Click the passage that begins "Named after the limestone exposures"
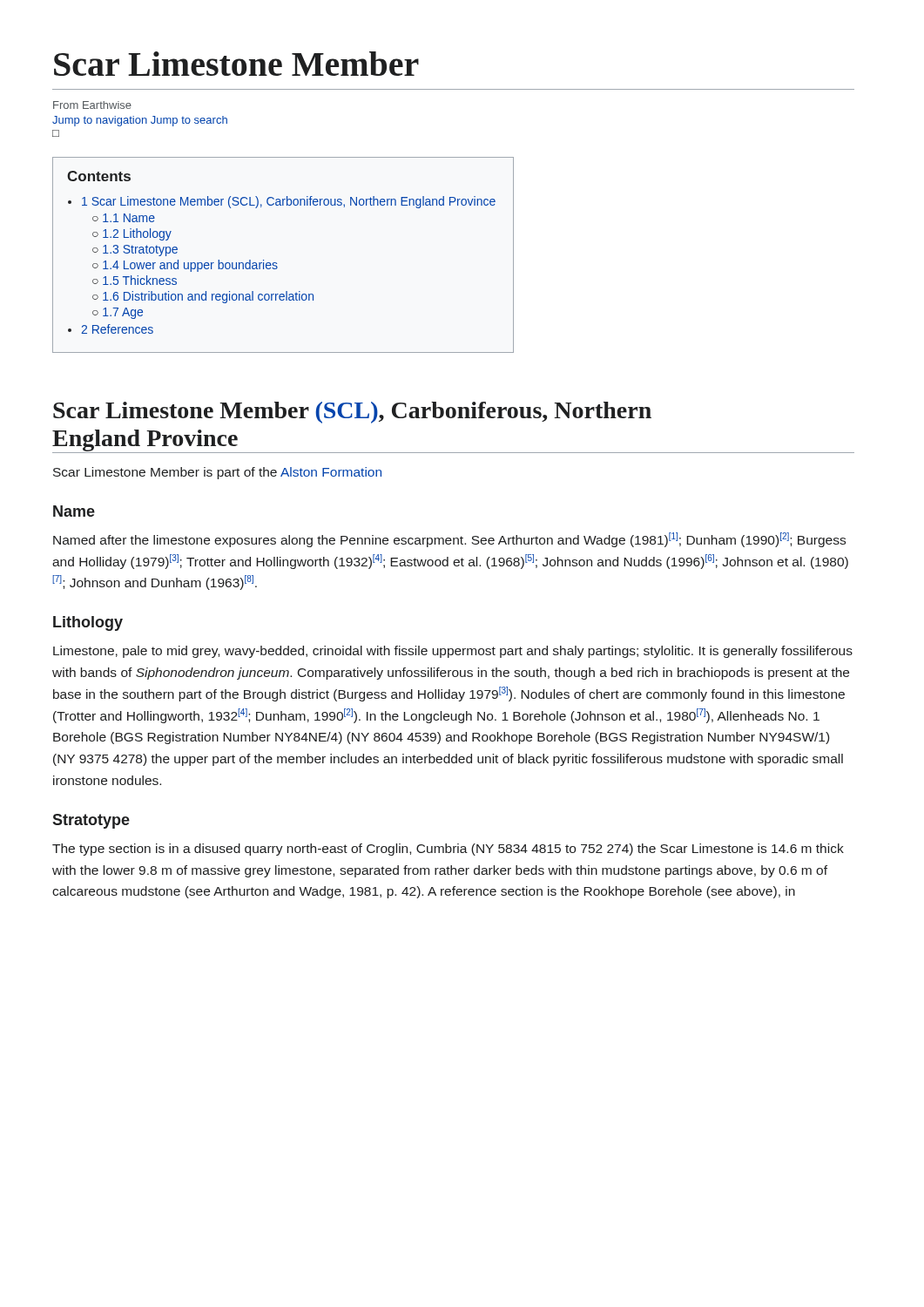 click(x=453, y=562)
